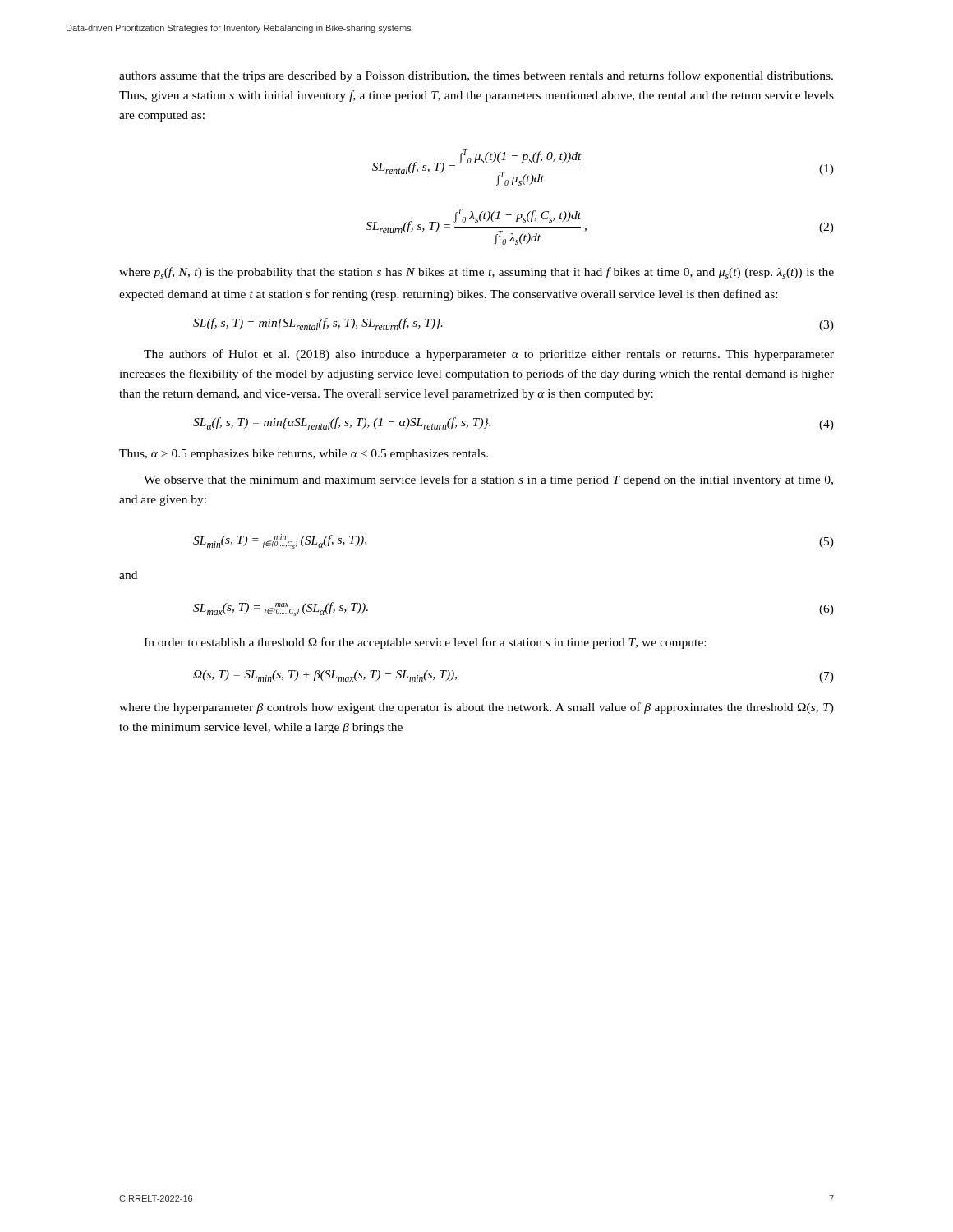Locate the text block with the text "where the hyperparameter β controls how exigent the"
953x1232 pixels.
[x=476, y=717]
